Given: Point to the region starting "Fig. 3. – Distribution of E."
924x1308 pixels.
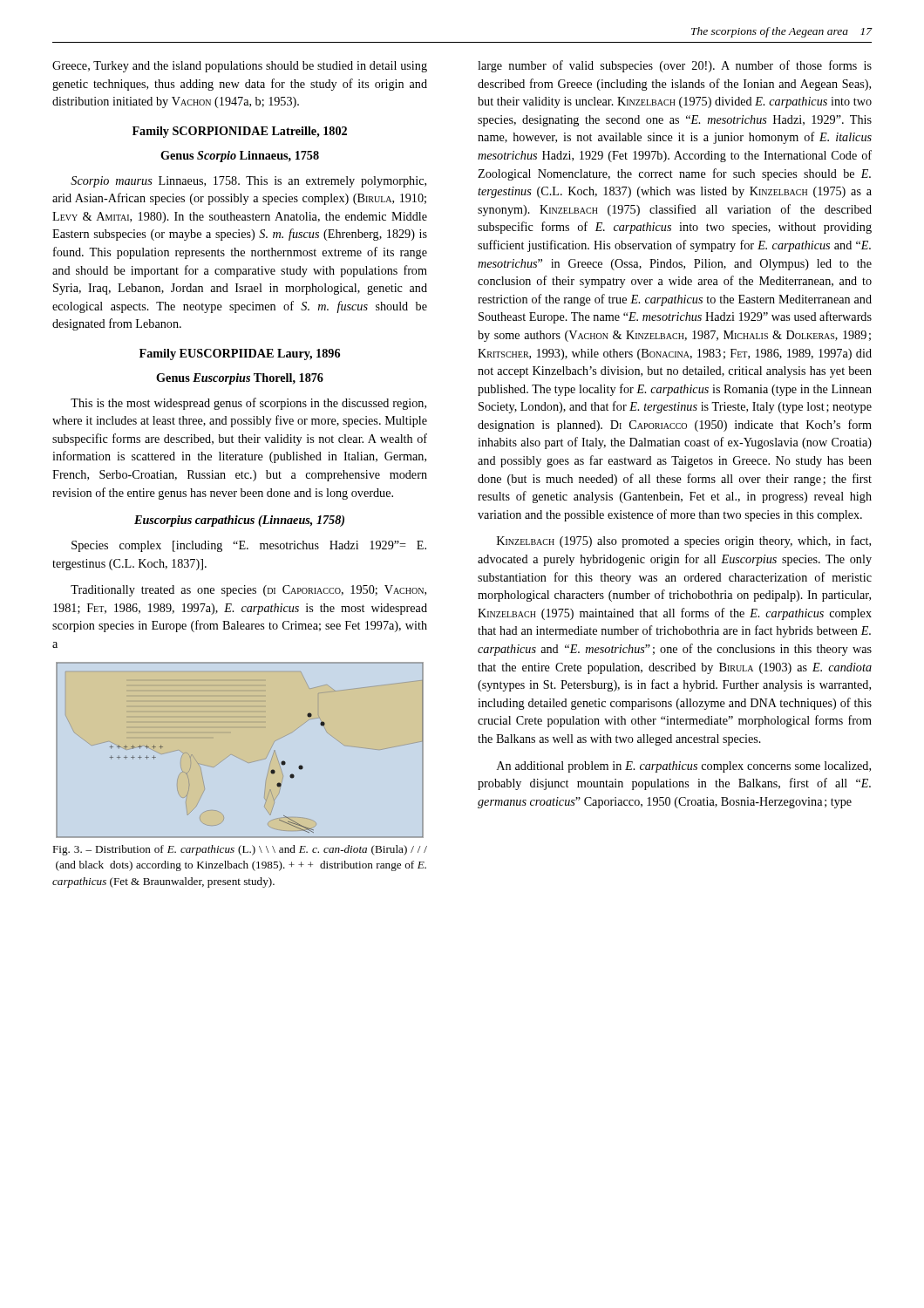Looking at the screenshot, I should tap(240, 865).
